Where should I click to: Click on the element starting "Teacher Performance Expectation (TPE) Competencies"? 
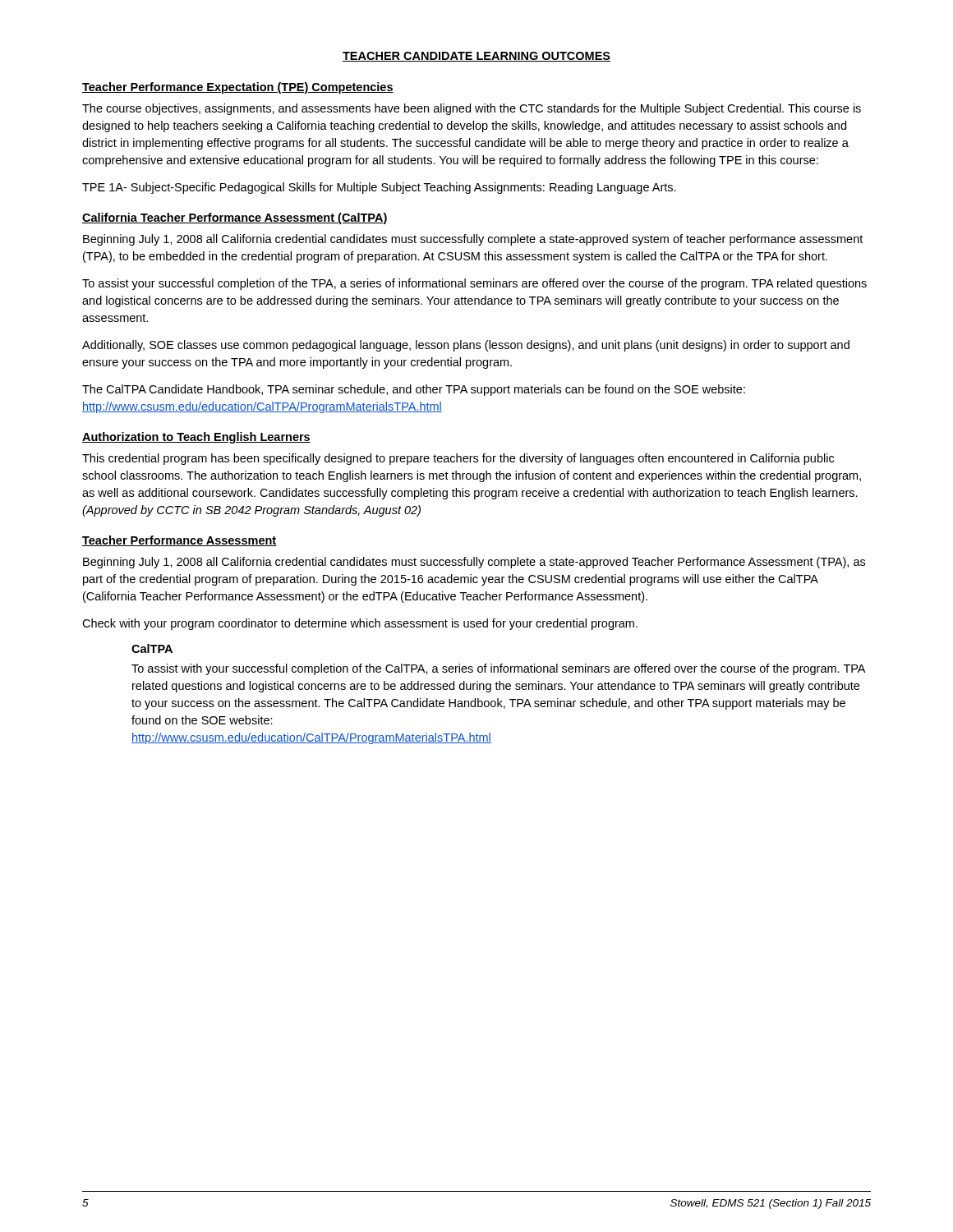238,87
